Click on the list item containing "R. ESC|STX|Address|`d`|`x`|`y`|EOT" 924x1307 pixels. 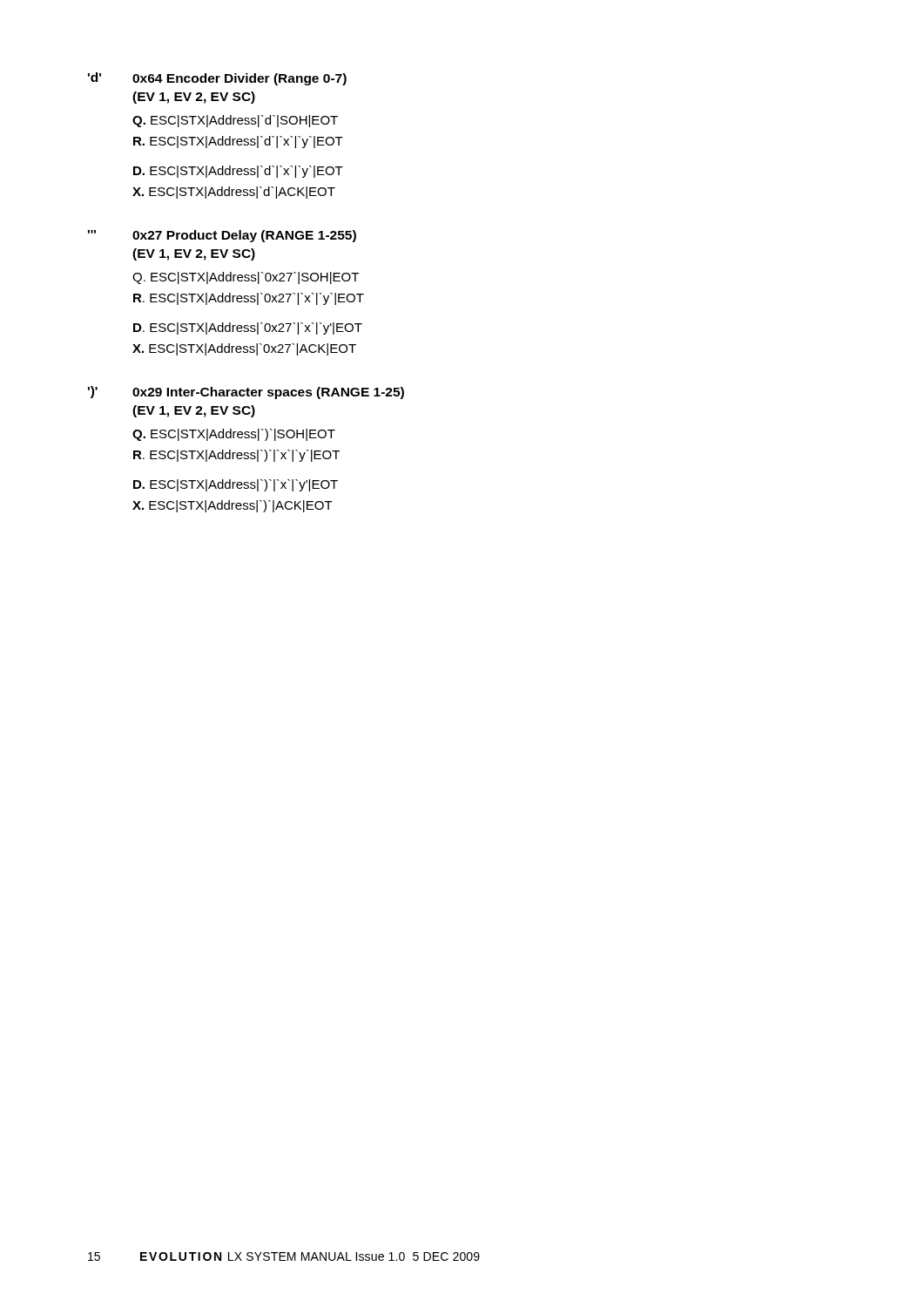[x=238, y=142]
